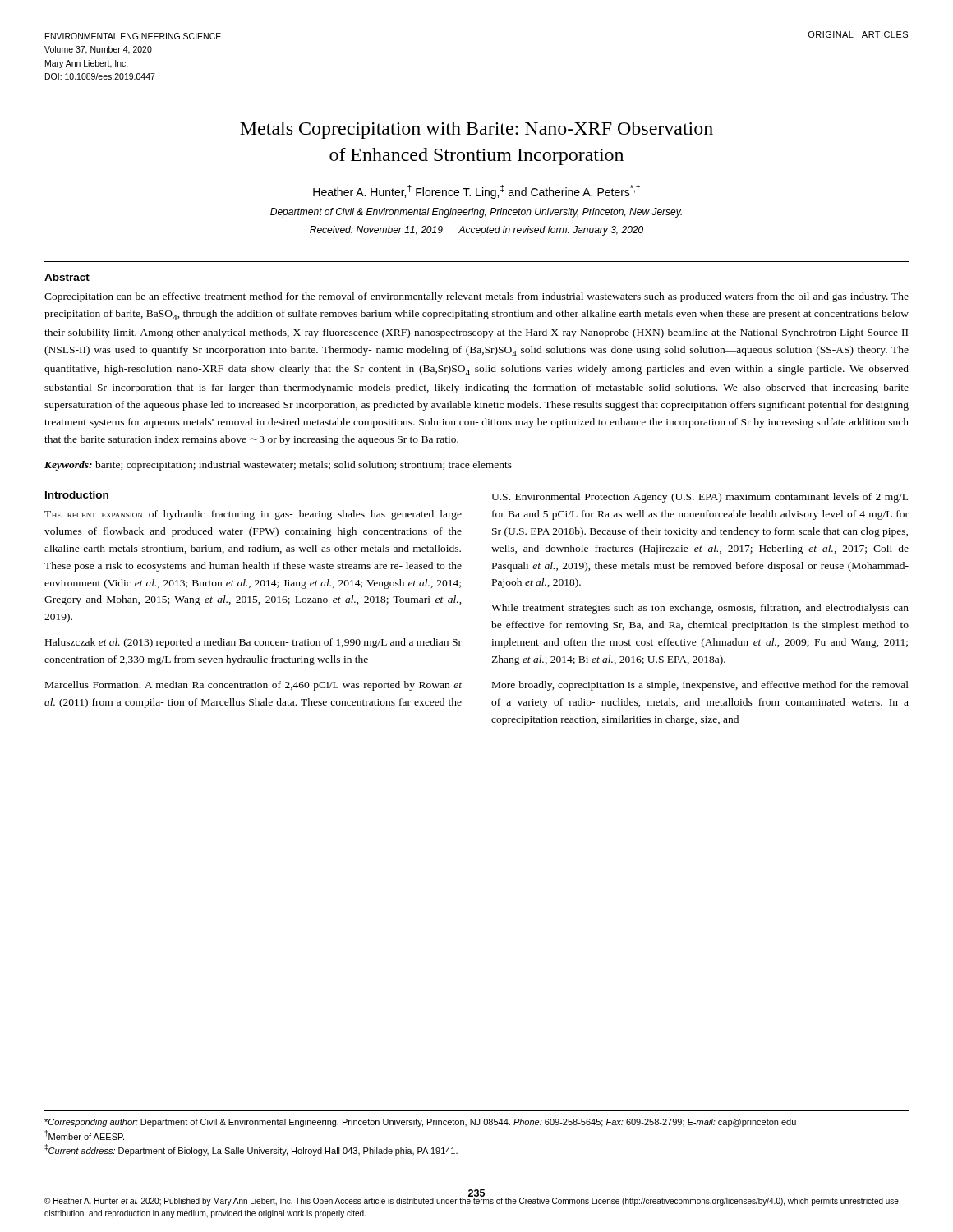Select the text block starting "© Heather A. Hunter et"
This screenshot has height=1232, width=953.
pos(473,1207)
